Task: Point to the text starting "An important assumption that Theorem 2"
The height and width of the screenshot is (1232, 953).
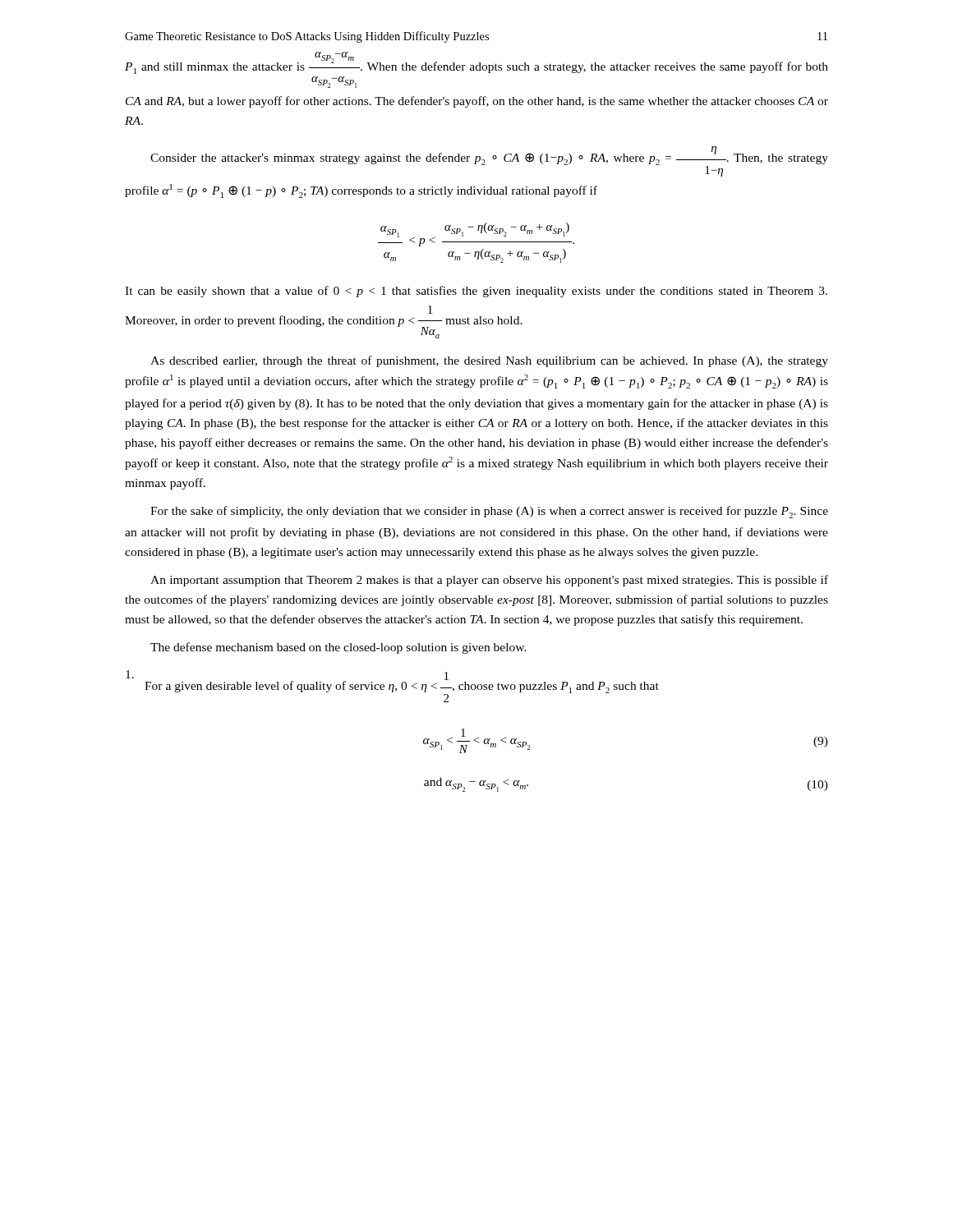Action: point(476,600)
